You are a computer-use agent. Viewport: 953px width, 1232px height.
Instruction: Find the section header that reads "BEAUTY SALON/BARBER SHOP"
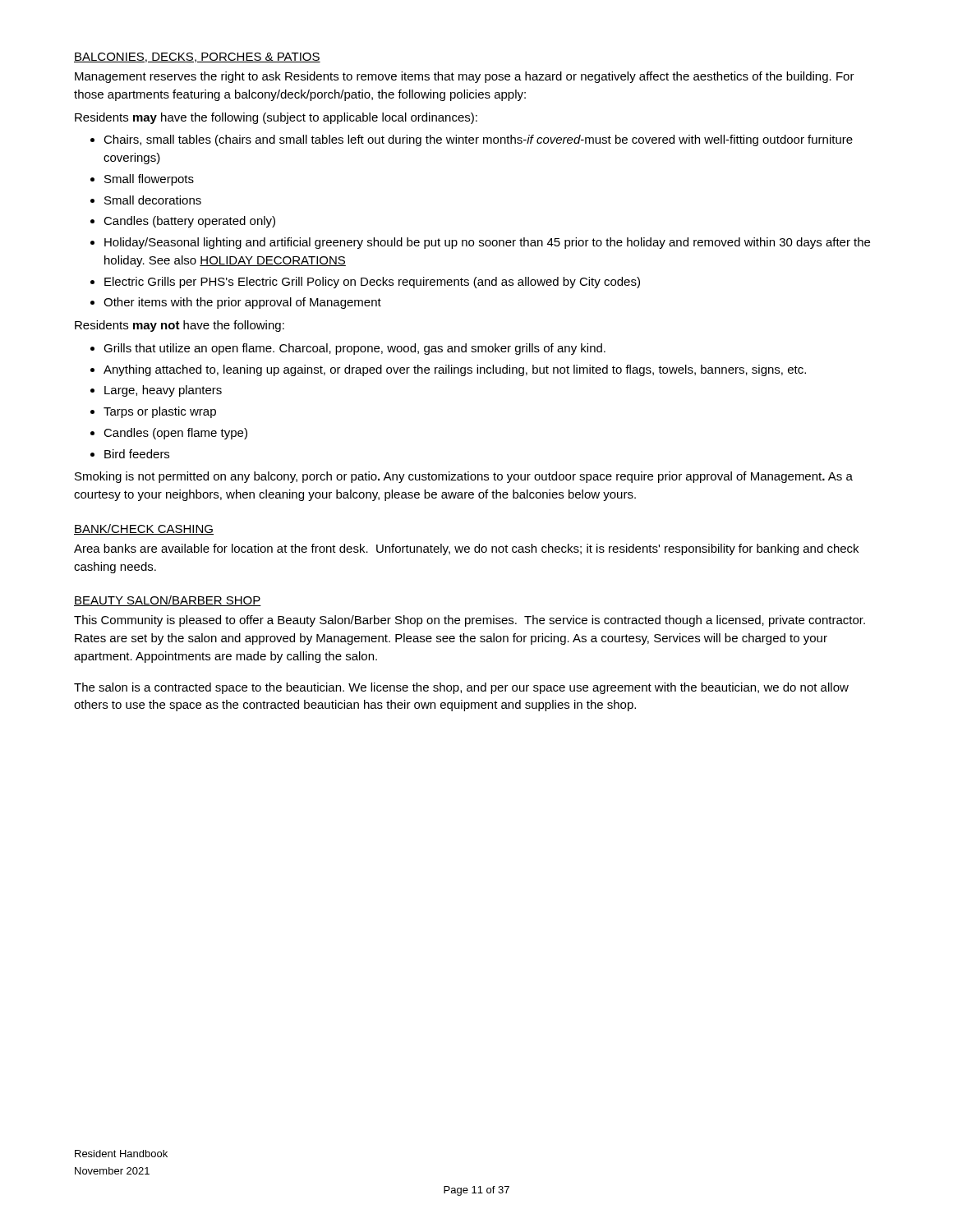167,600
